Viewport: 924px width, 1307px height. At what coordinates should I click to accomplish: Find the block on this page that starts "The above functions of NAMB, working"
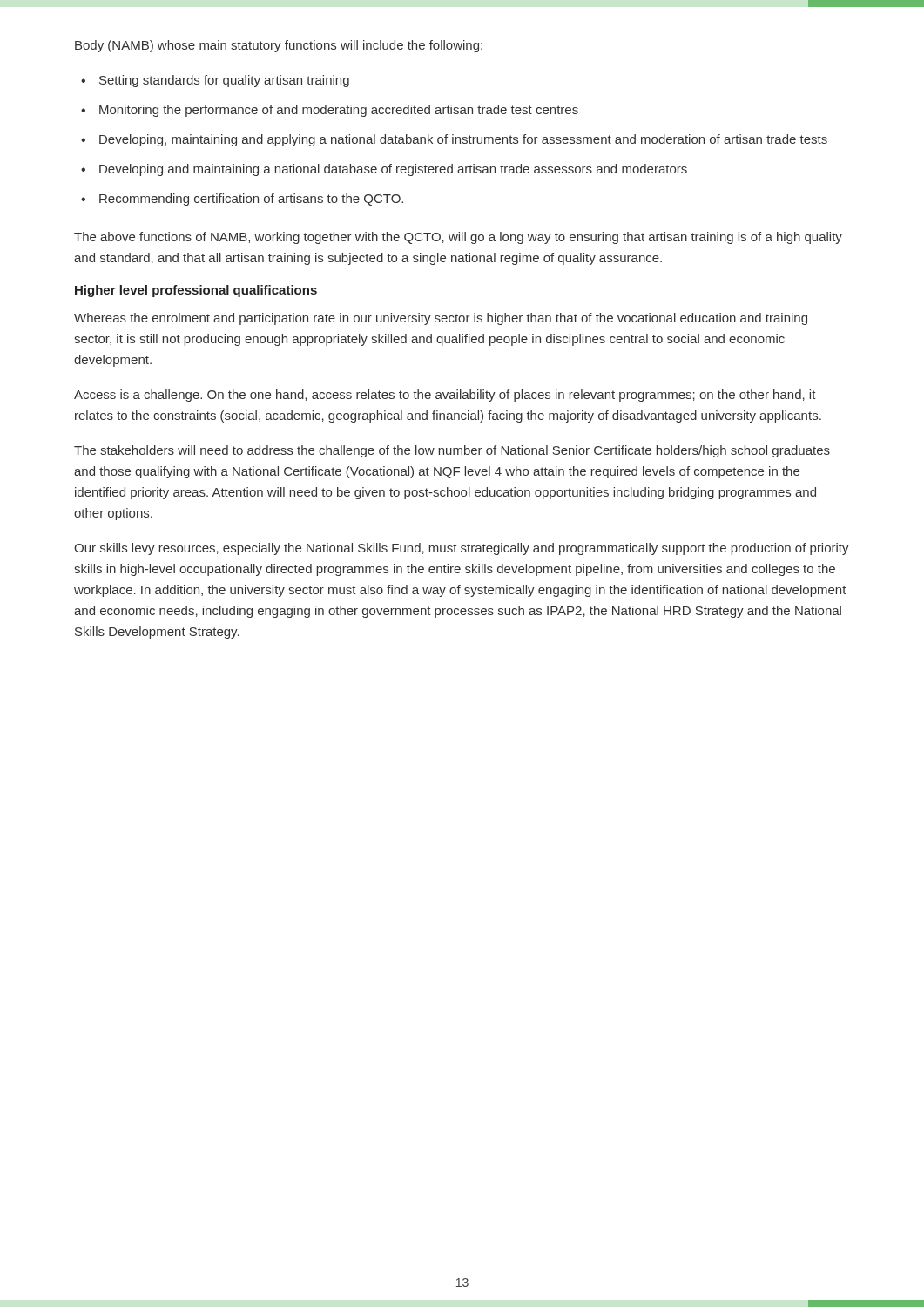point(458,247)
